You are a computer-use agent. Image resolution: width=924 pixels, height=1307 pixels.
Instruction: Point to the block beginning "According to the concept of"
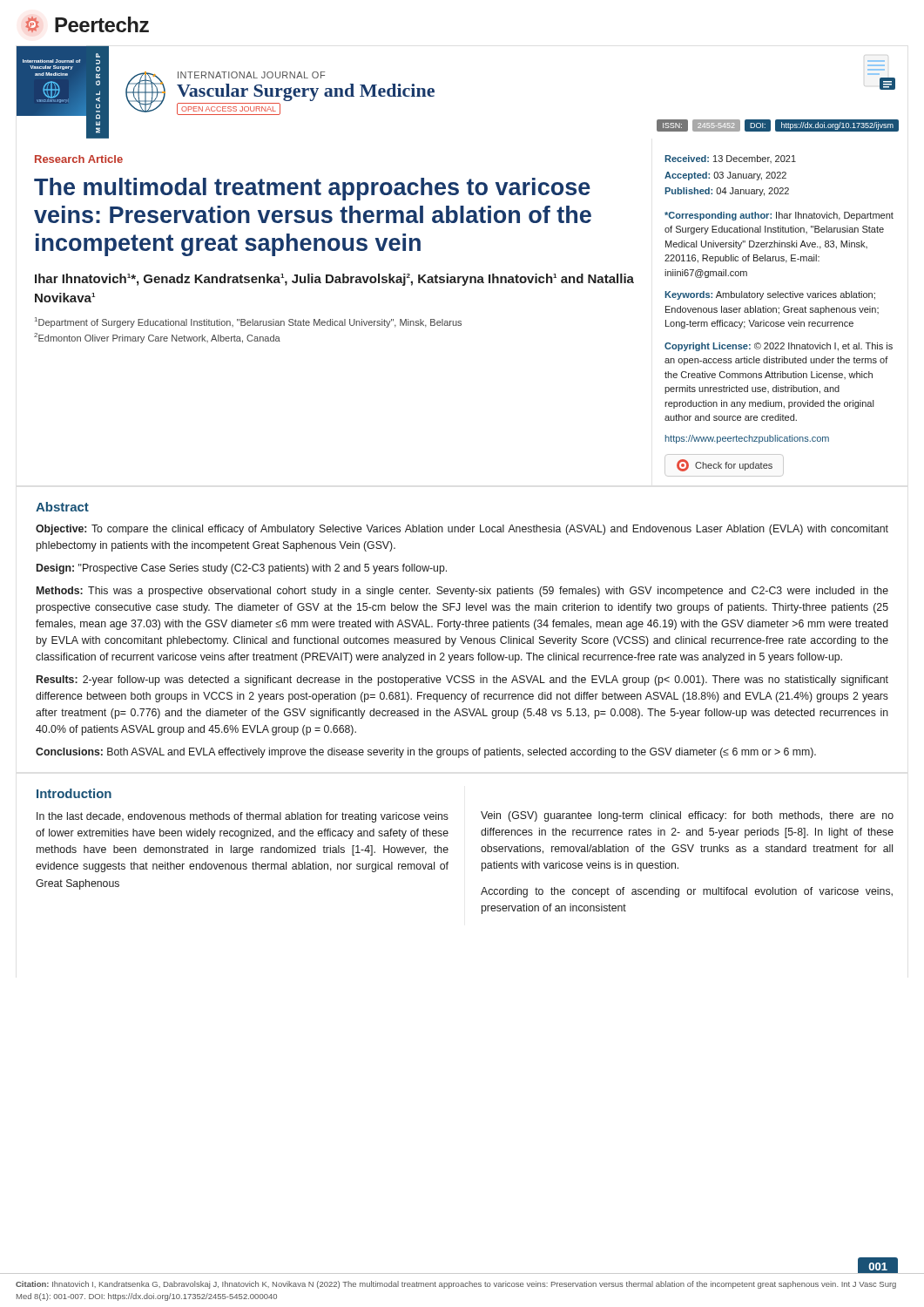687,899
